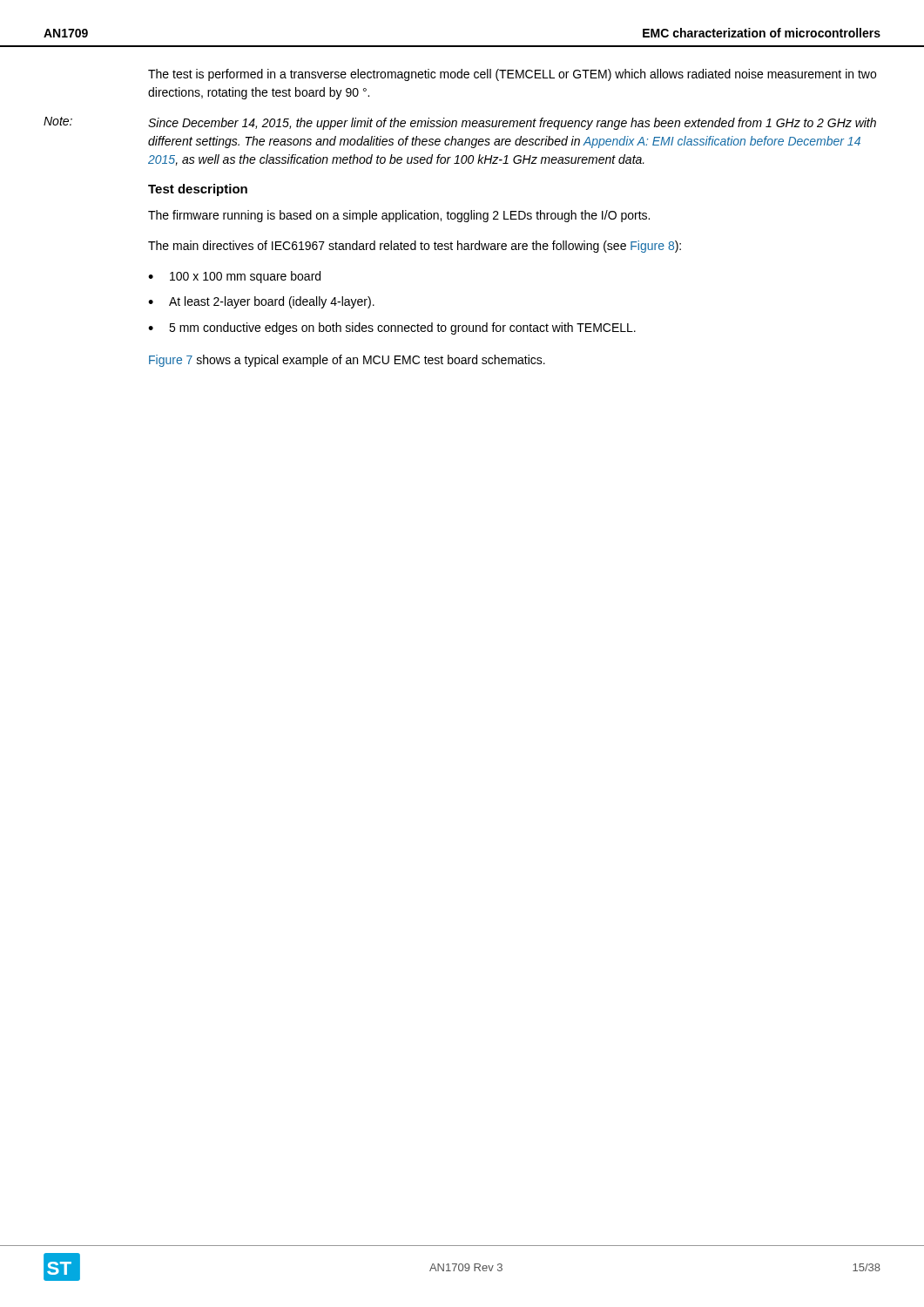
Task: Find the block starting "The test is performed in a"
Action: pos(512,83)
